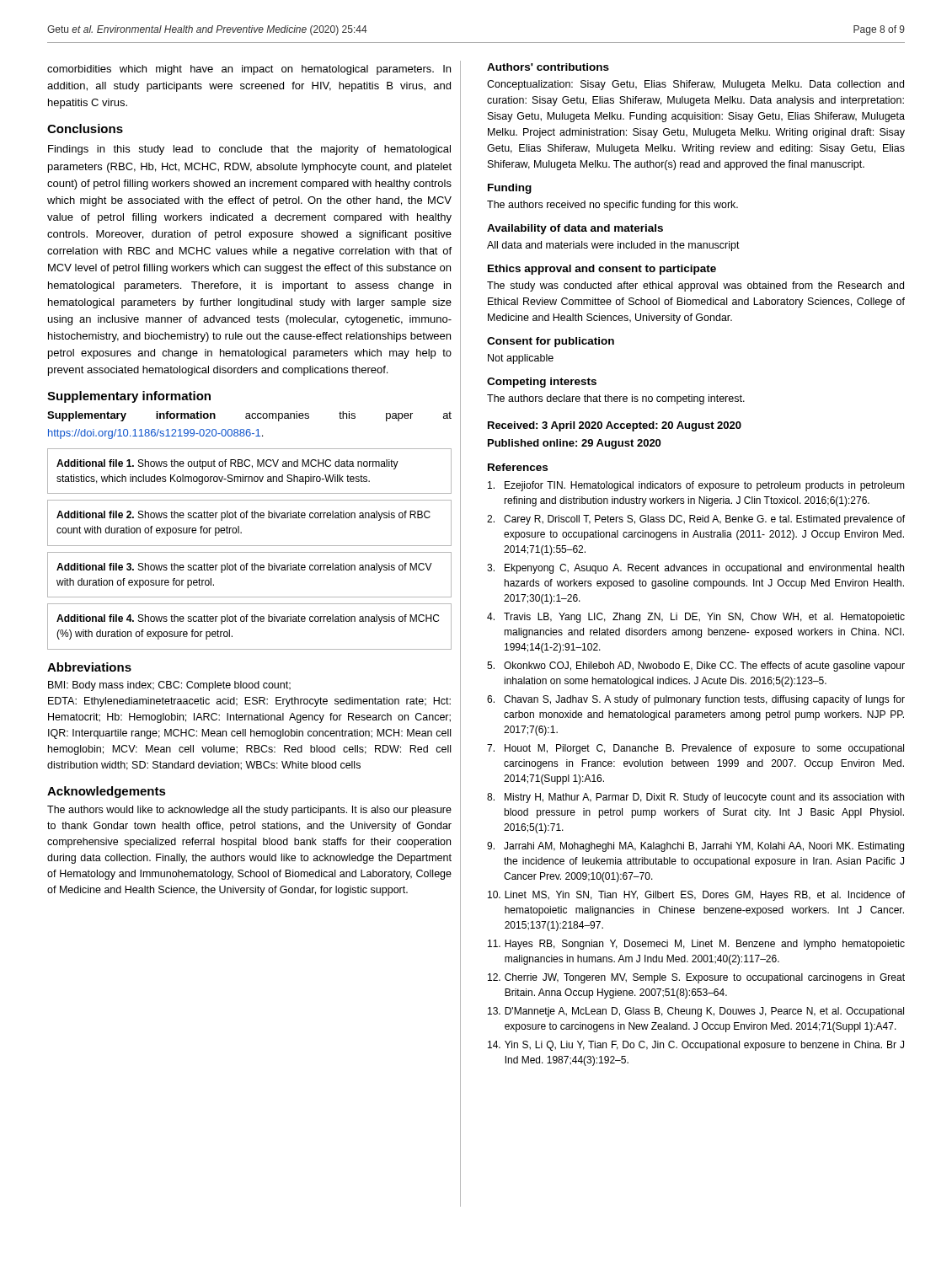Select the text block that reads "Additional file 1. Shows the output of"
Image resolution: width=952 pixels, height=1264 pixels.
(x=227, y=471)
